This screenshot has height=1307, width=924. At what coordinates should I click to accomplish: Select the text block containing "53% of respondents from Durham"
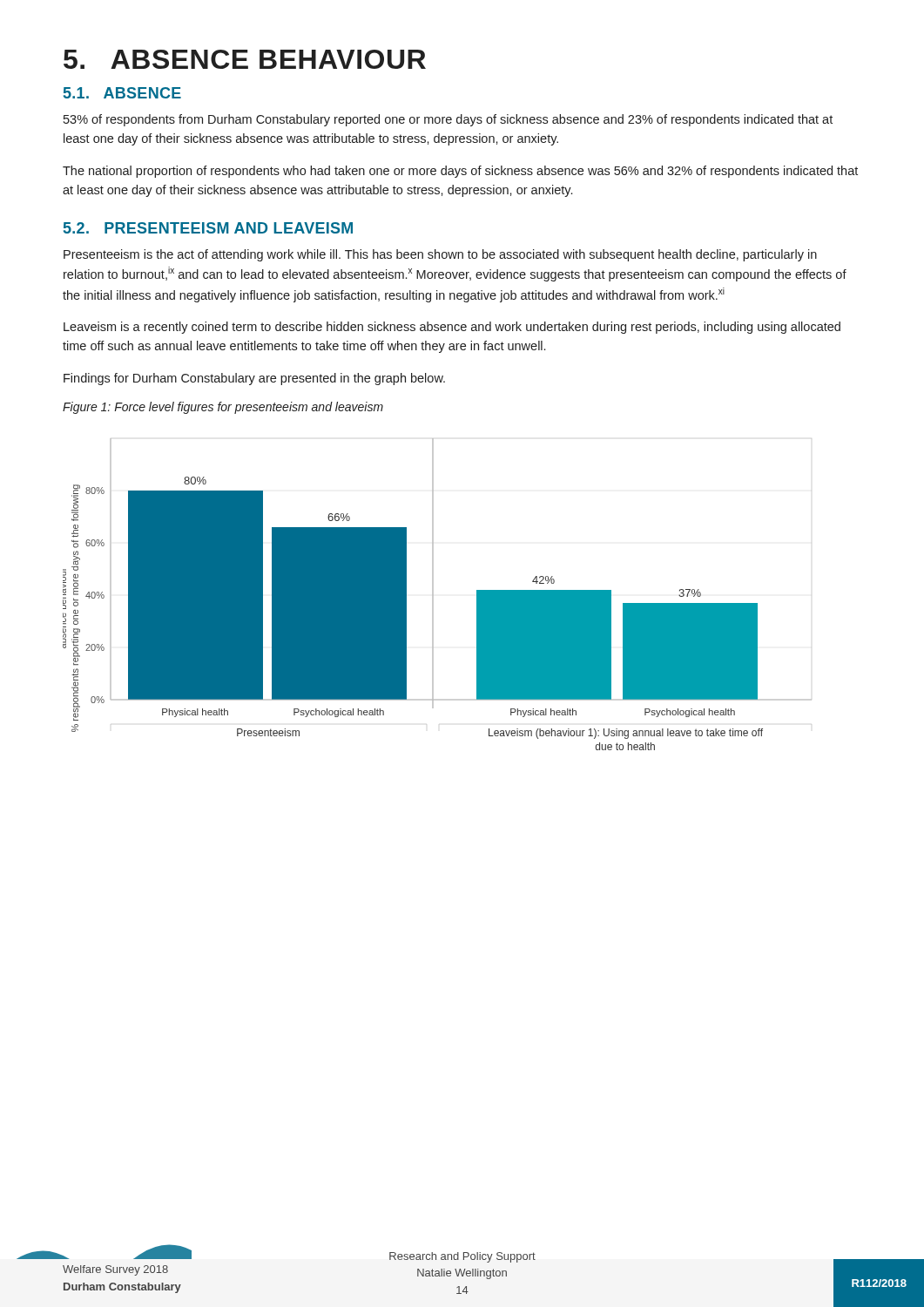(x=462, y=129)
